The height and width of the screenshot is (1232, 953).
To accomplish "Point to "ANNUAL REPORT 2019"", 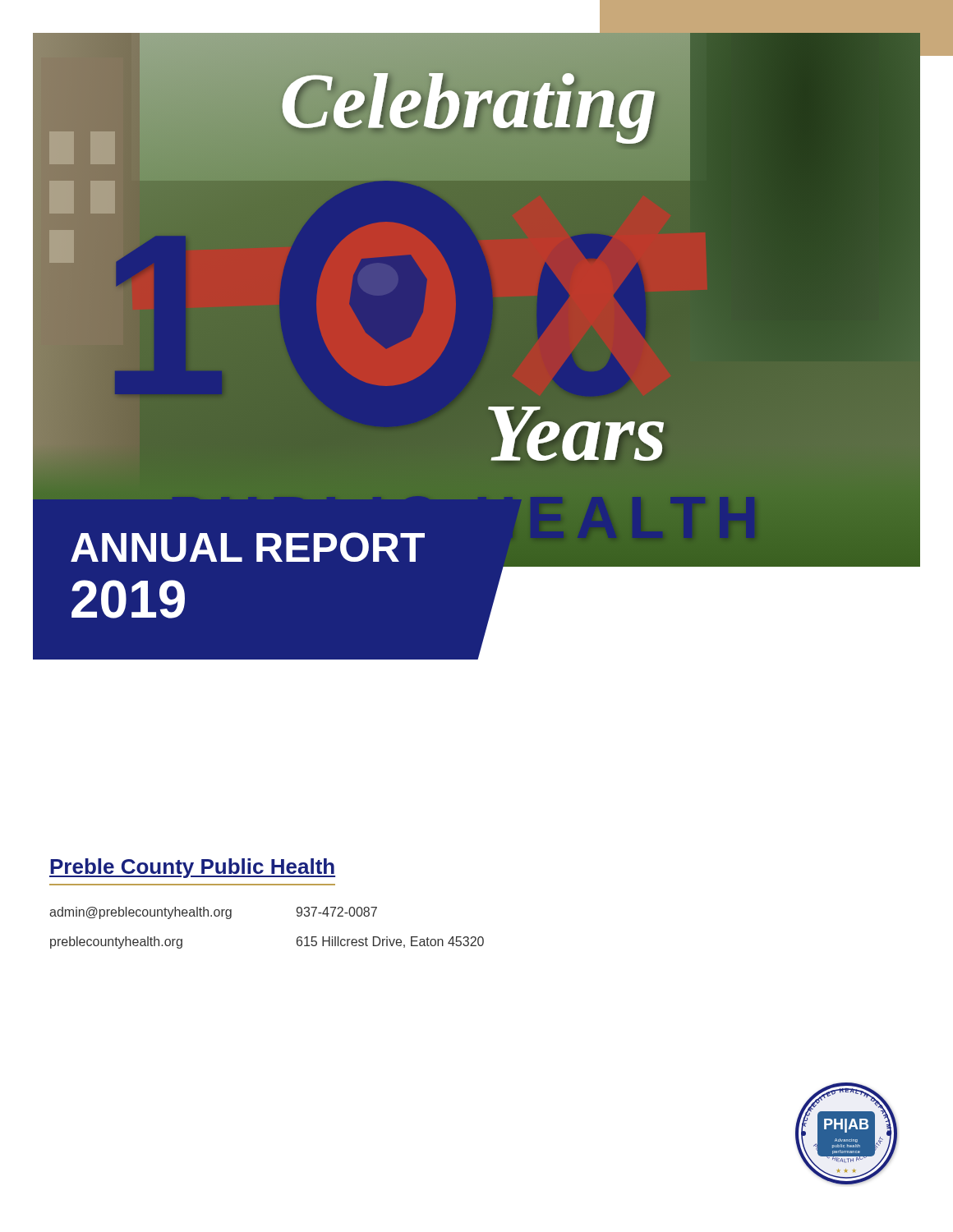I will tap(271, 577).
